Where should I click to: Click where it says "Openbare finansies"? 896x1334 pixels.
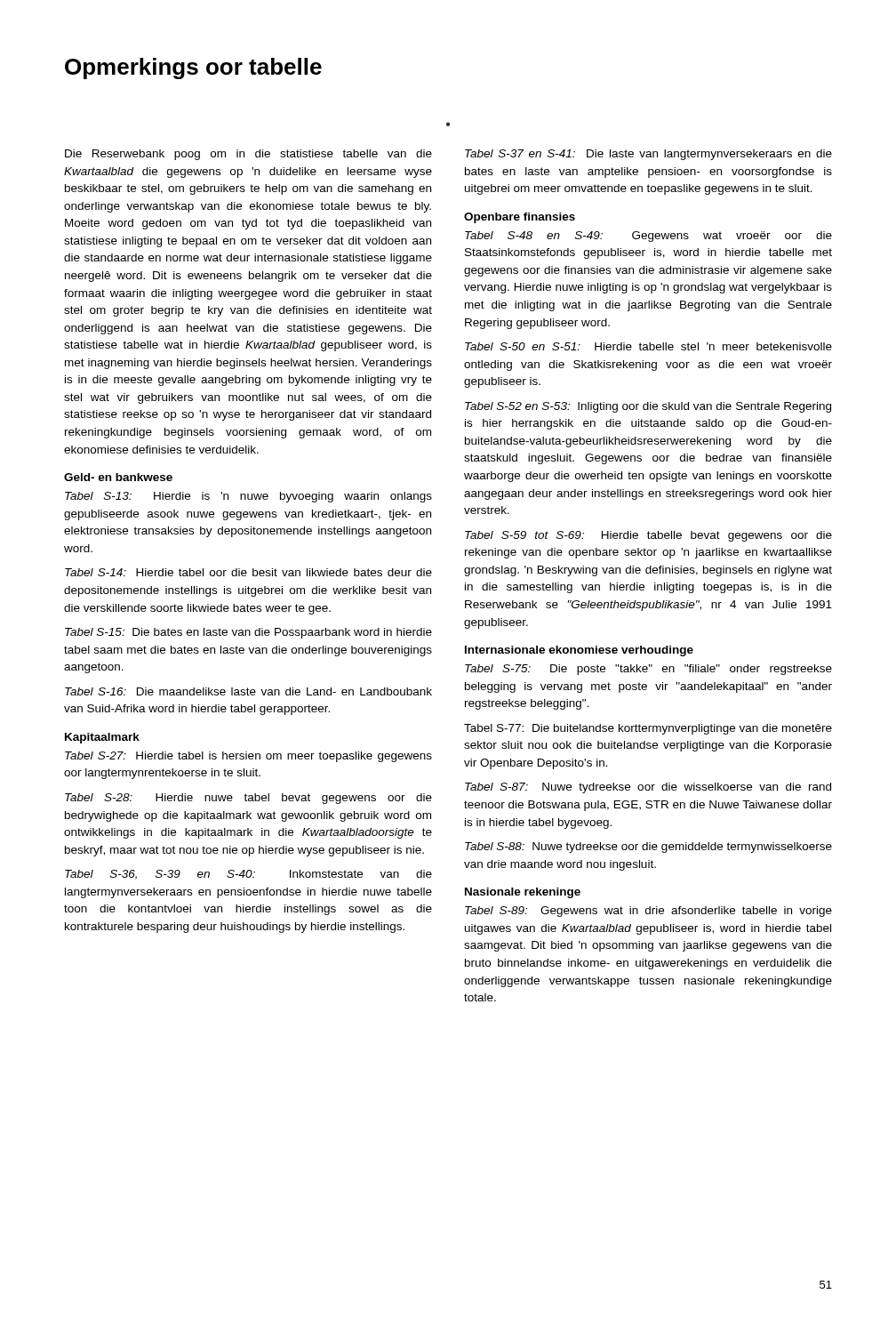520,216
